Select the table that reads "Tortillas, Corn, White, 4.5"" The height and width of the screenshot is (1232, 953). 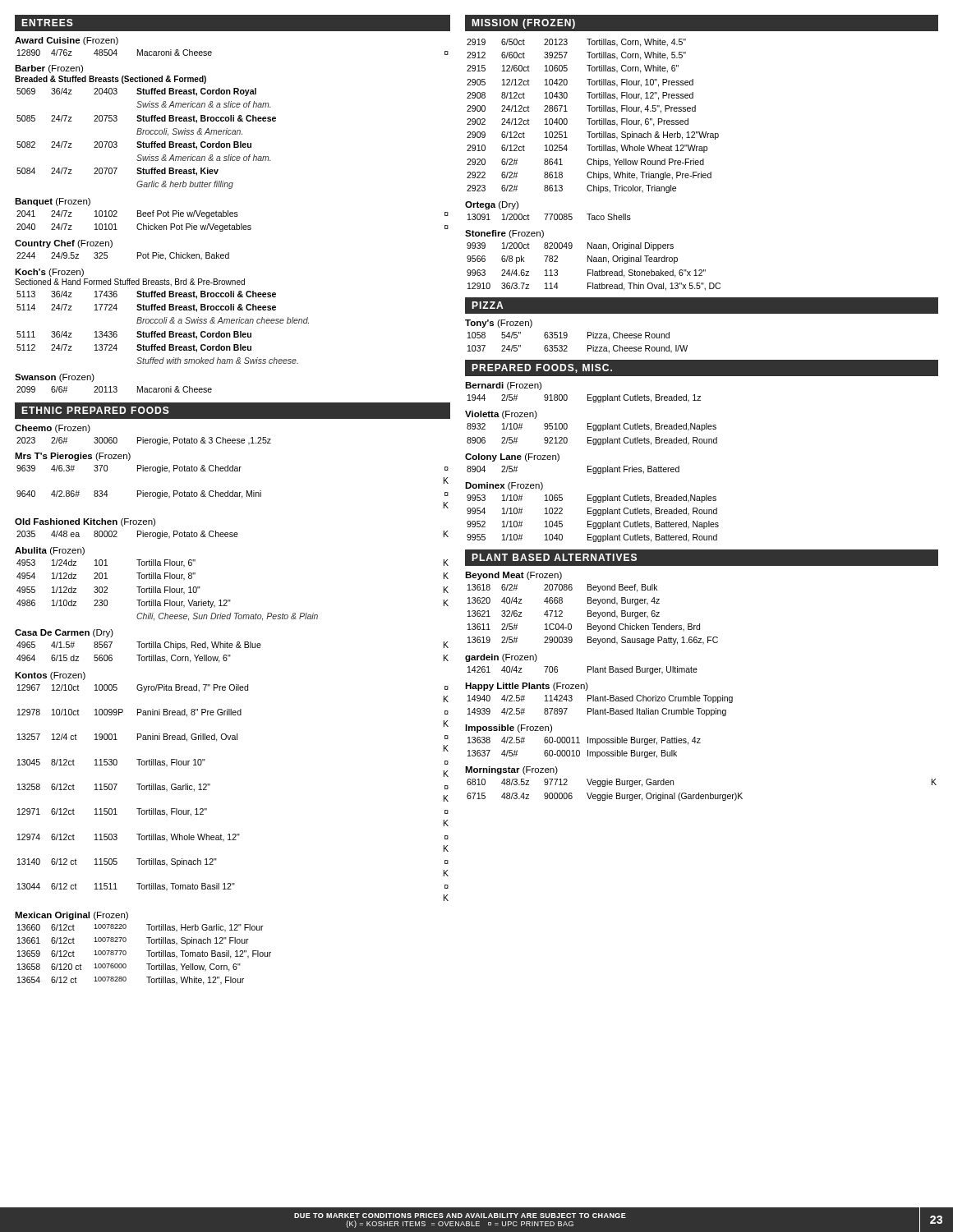pyautogui.click(x=702, y=115)
